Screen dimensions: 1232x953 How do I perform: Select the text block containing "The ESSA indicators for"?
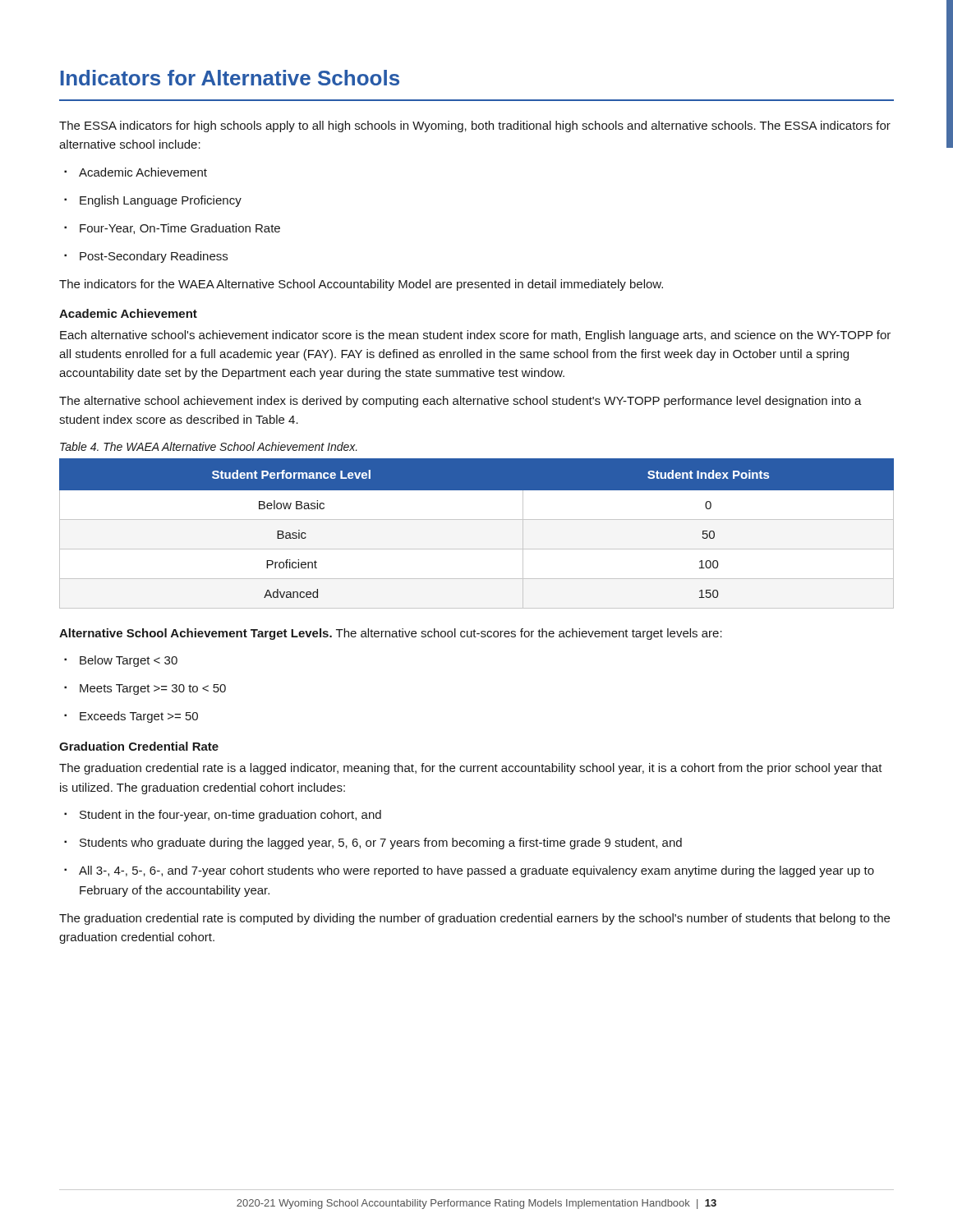click(x=476, y=135)
